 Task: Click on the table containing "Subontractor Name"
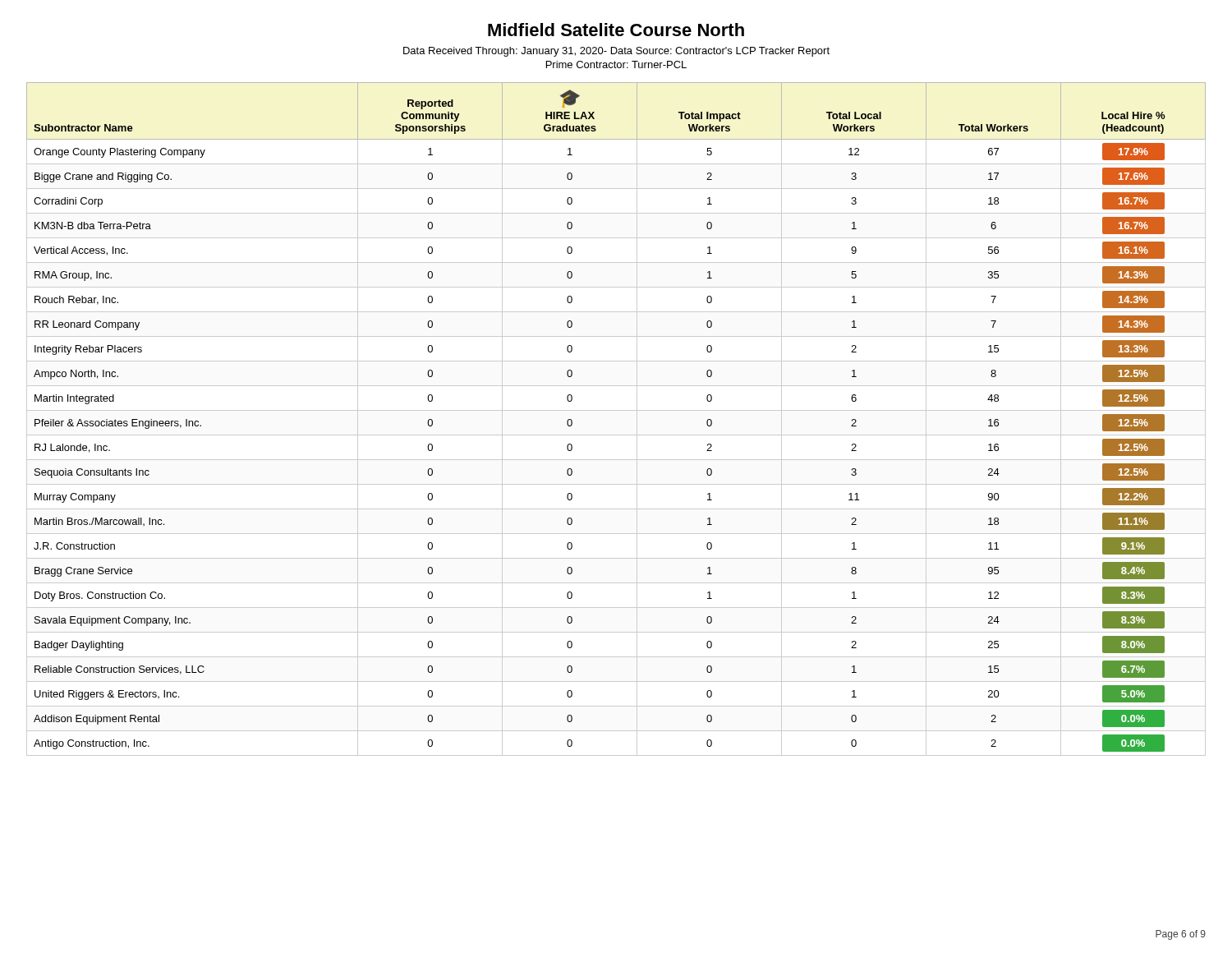(616, 419)
